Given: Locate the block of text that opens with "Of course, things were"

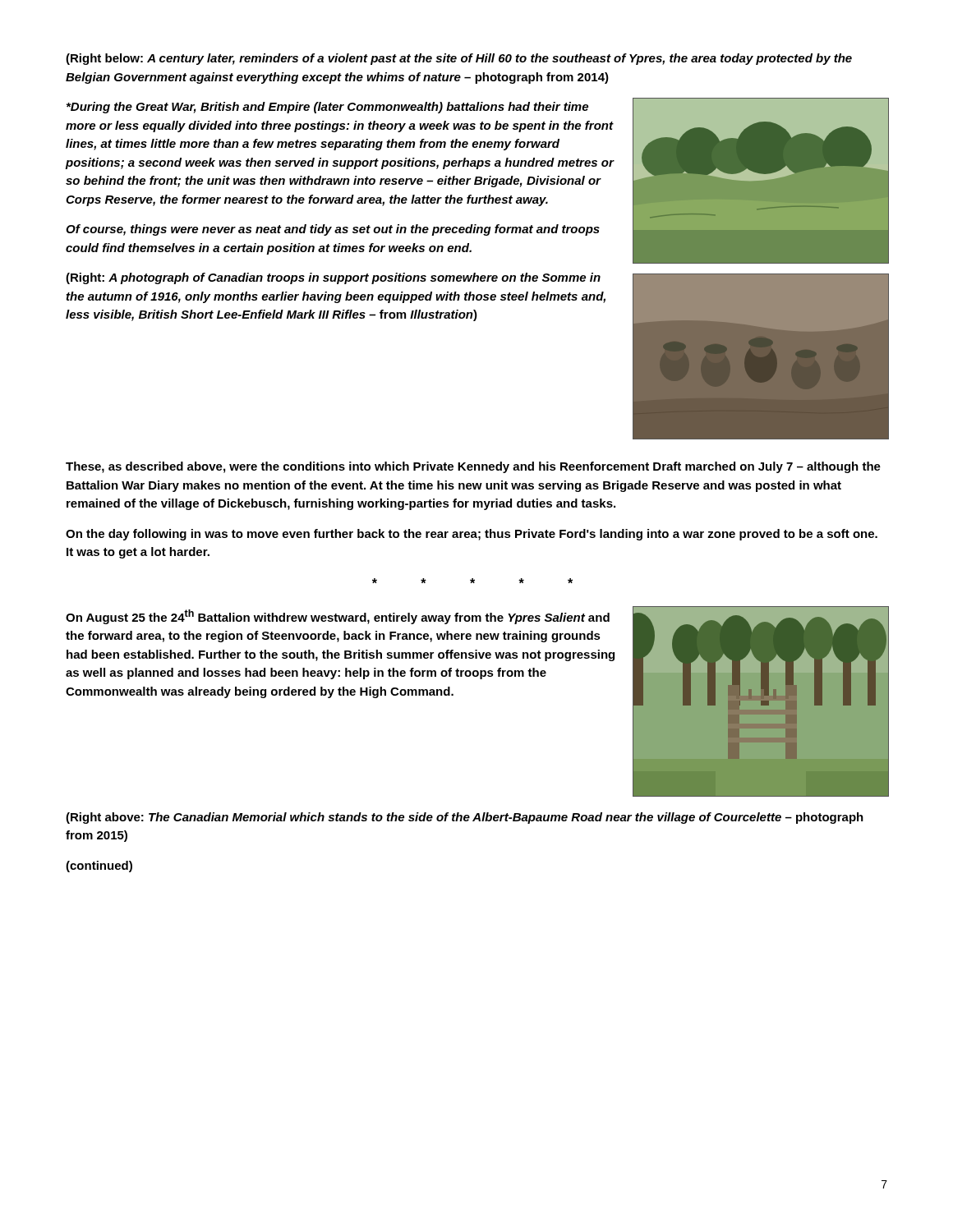Looking at the screenshot, I should click(333, 238).
